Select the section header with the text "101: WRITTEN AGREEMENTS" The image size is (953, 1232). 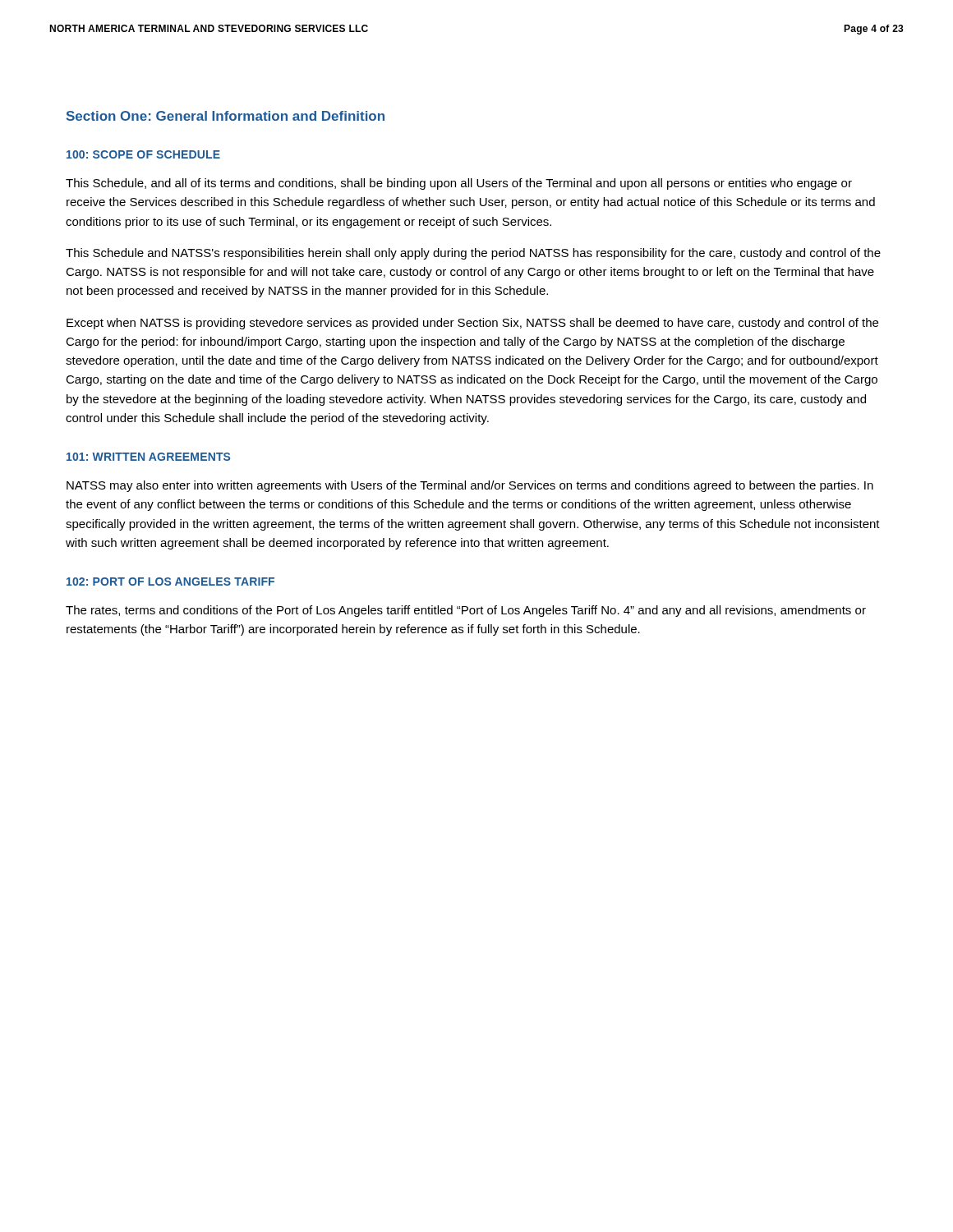(x=148, y=457)
